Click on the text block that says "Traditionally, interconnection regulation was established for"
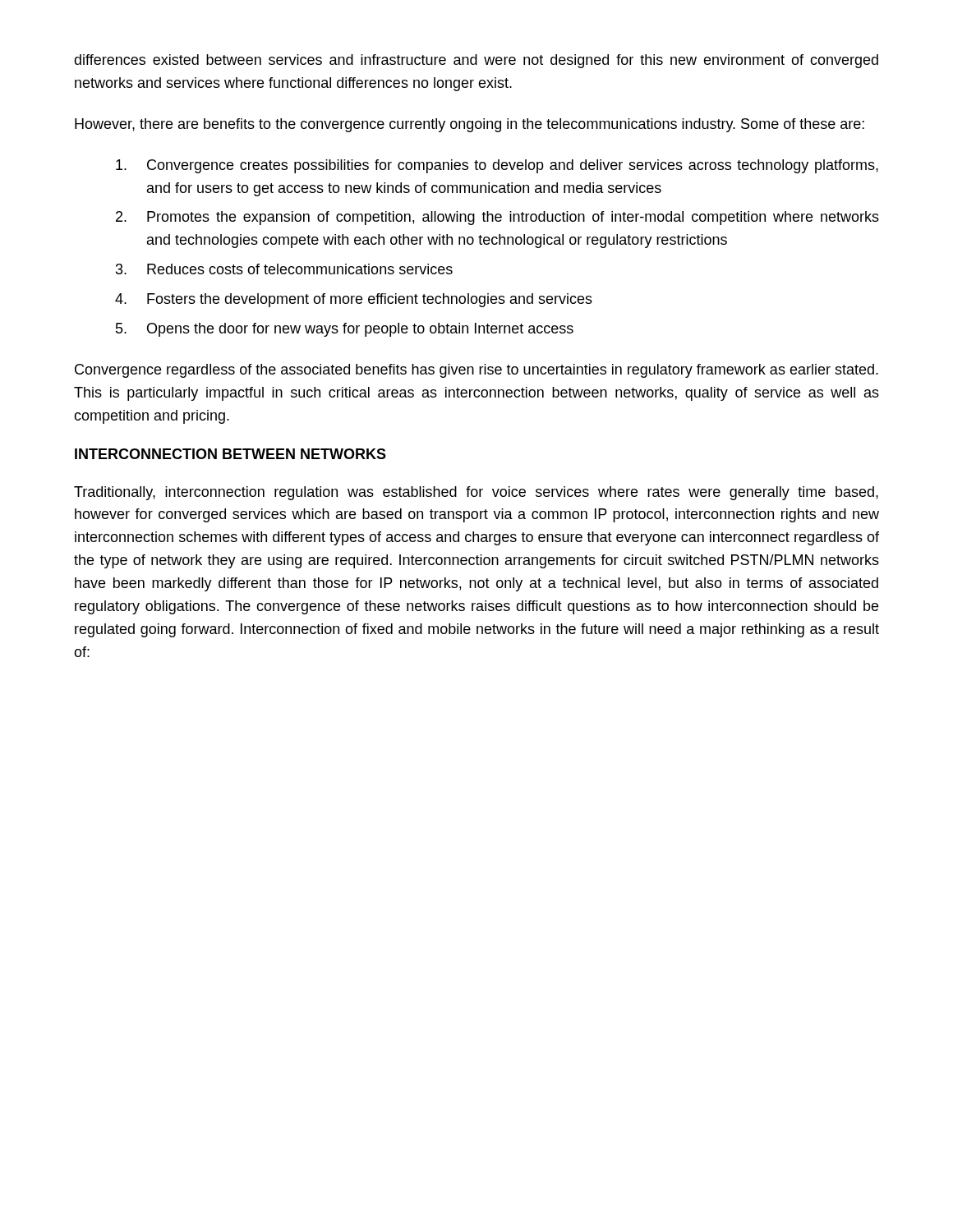The width and height of the screenshot is (953, 1232). tap(476, 572)
